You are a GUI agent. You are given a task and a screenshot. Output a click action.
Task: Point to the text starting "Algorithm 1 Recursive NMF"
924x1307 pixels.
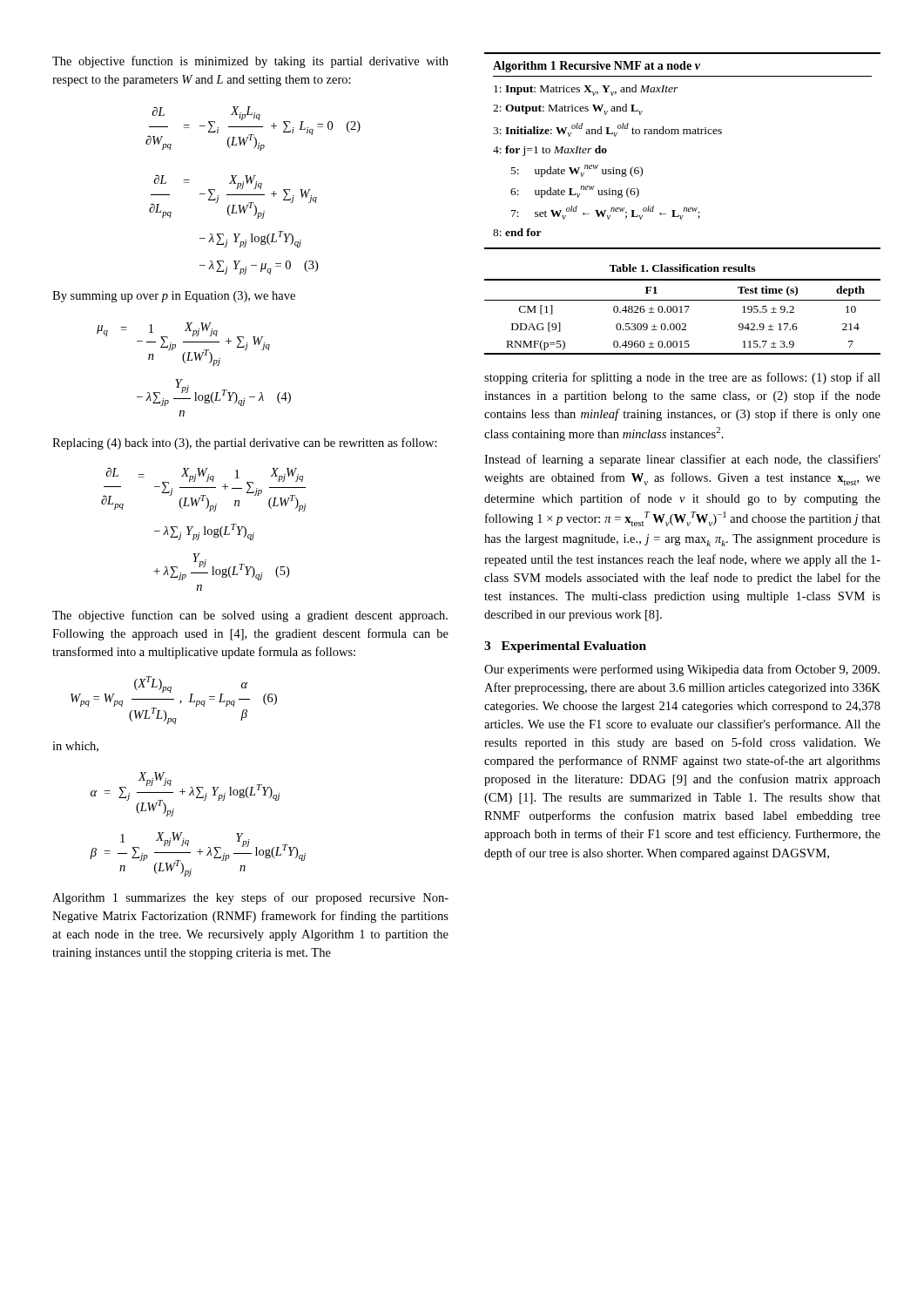coord(597,67)
